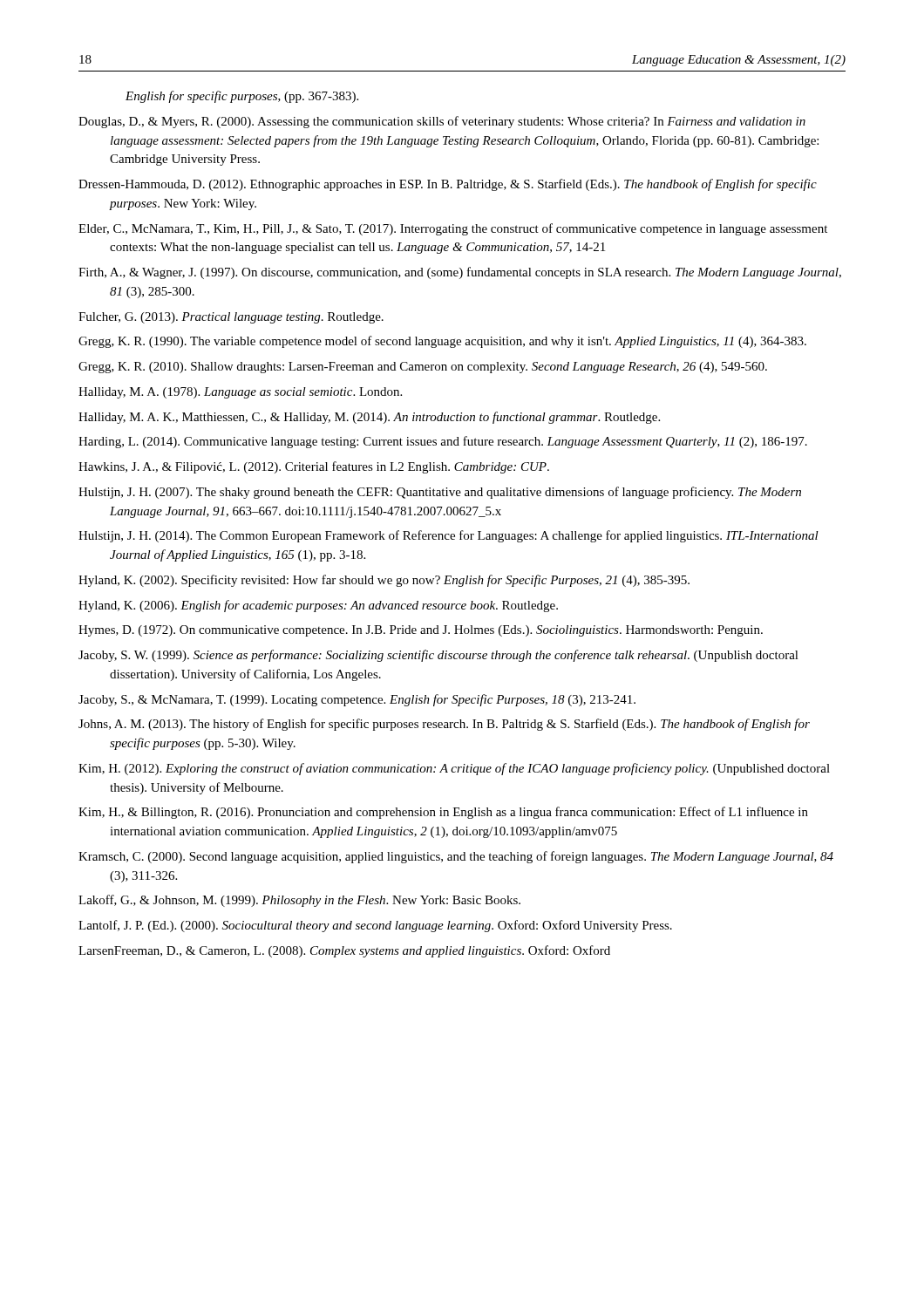Select the block starting "Hymes, D. (1972). On communicative"
The image size is (924, 1308).
pos(421,630)
